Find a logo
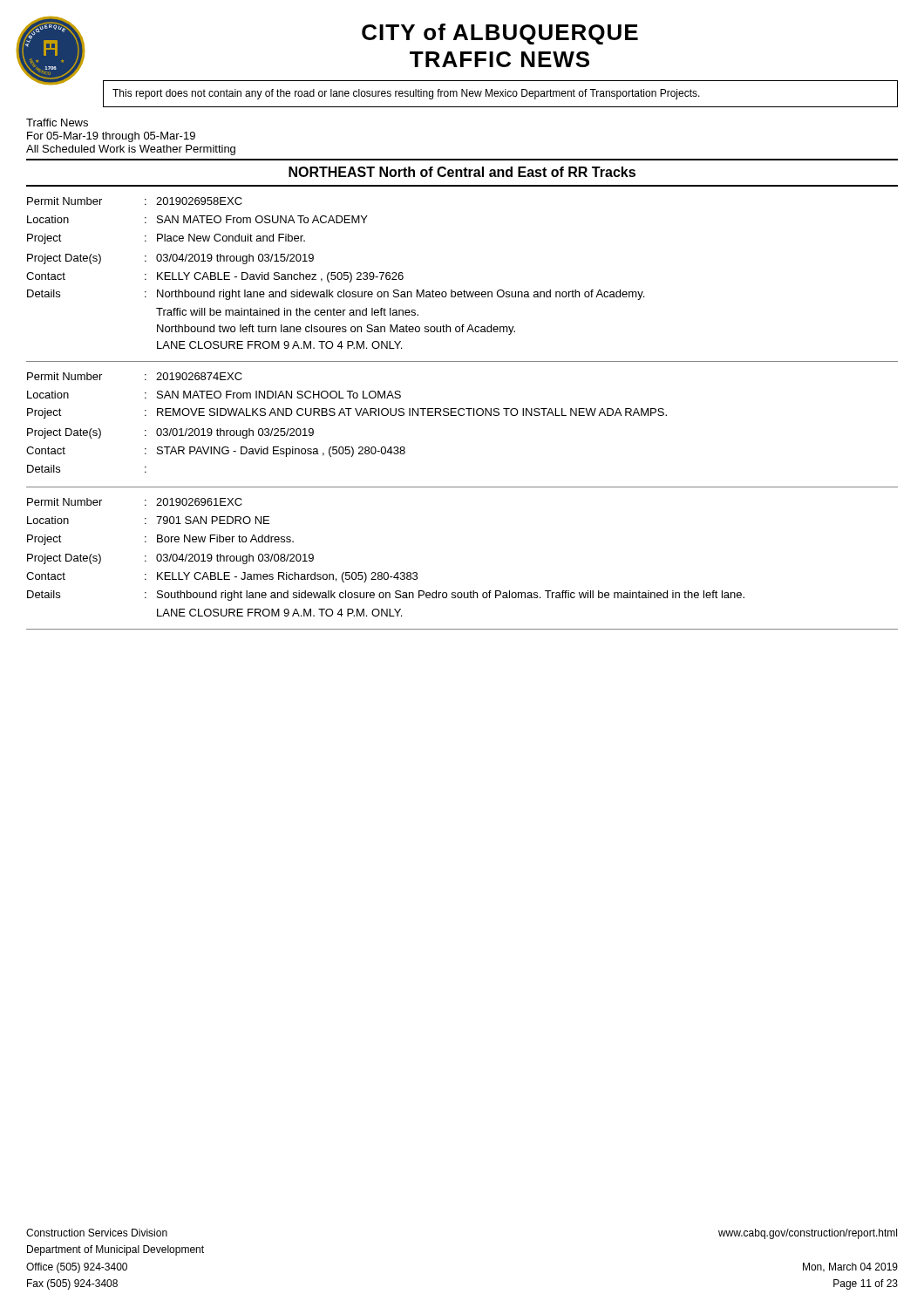 point(55,52)
